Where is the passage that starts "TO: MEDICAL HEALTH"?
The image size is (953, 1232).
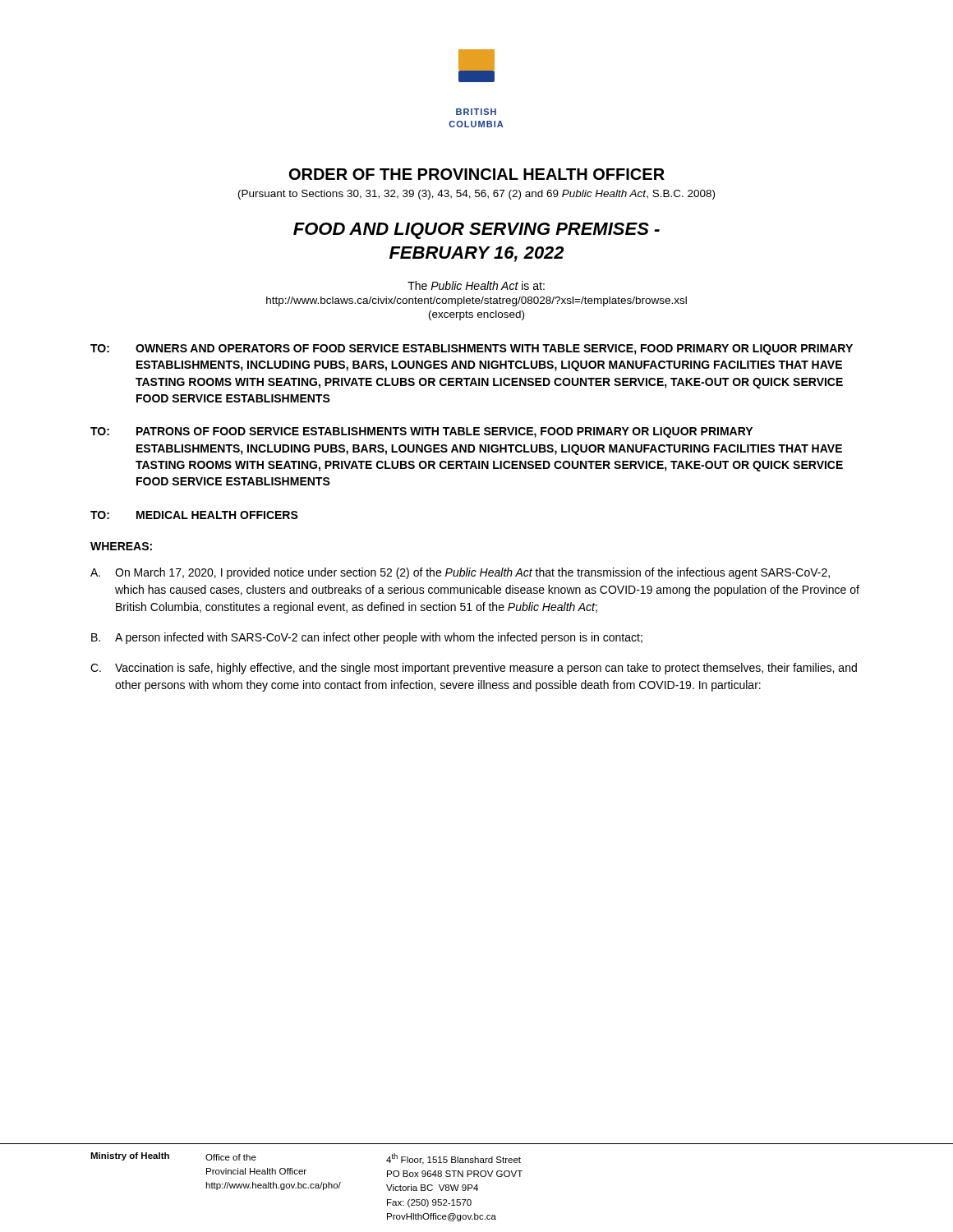coord(194,515)
